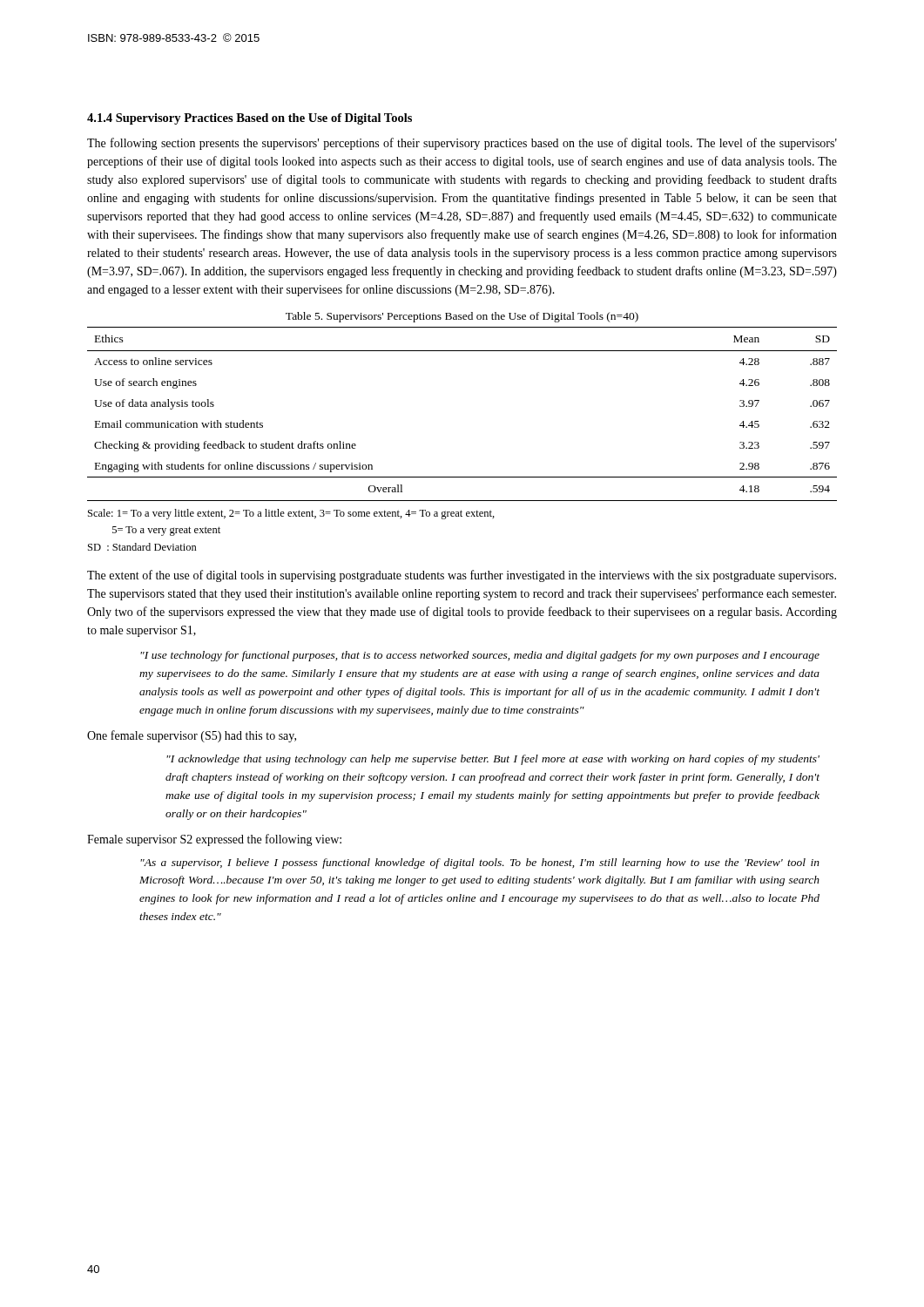
Task: Find the text block containing "The extent of the use of digital"
Action: 462,603
